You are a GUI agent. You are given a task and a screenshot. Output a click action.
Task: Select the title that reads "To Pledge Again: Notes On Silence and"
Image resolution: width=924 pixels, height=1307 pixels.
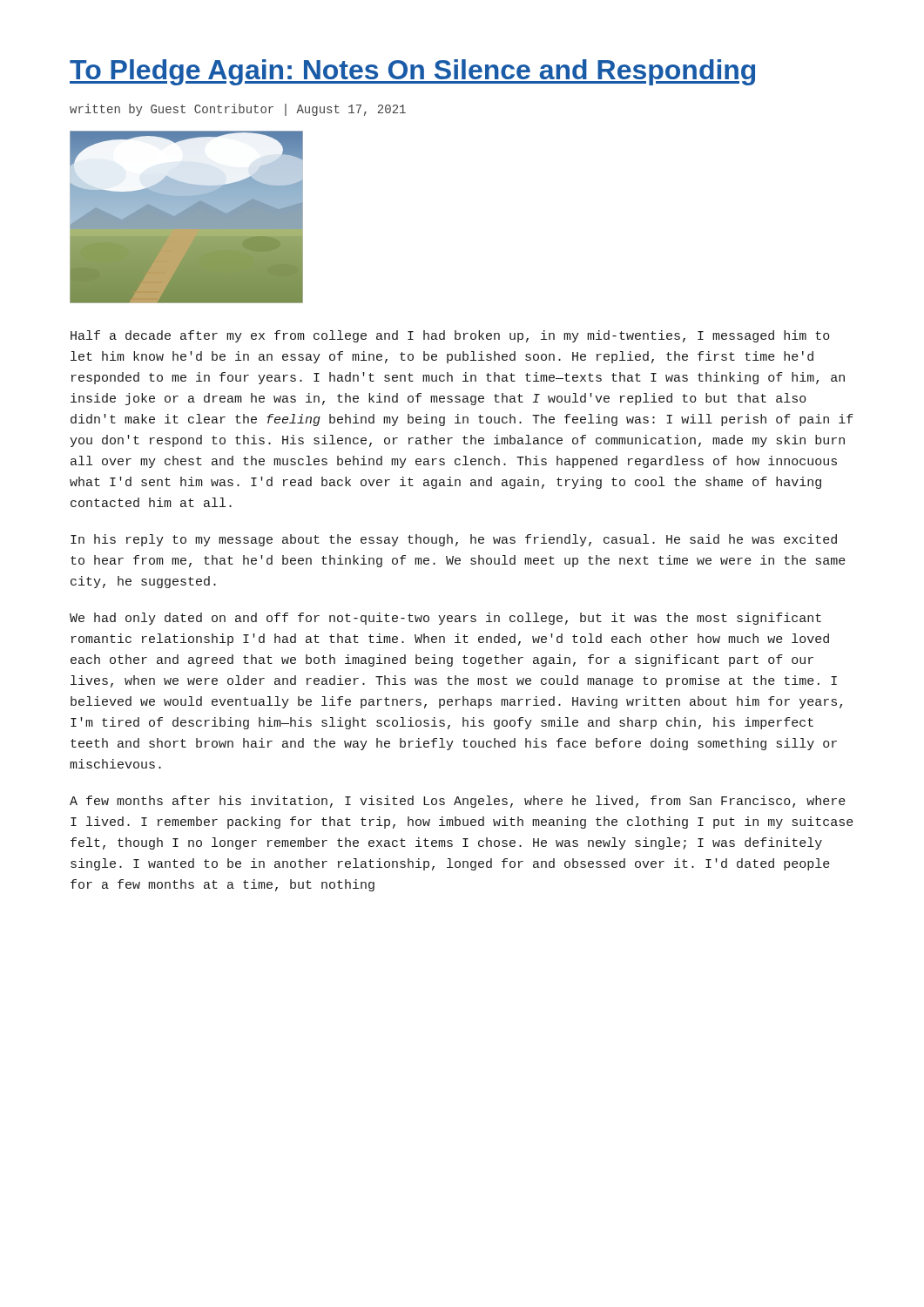(x=413, y=70)
